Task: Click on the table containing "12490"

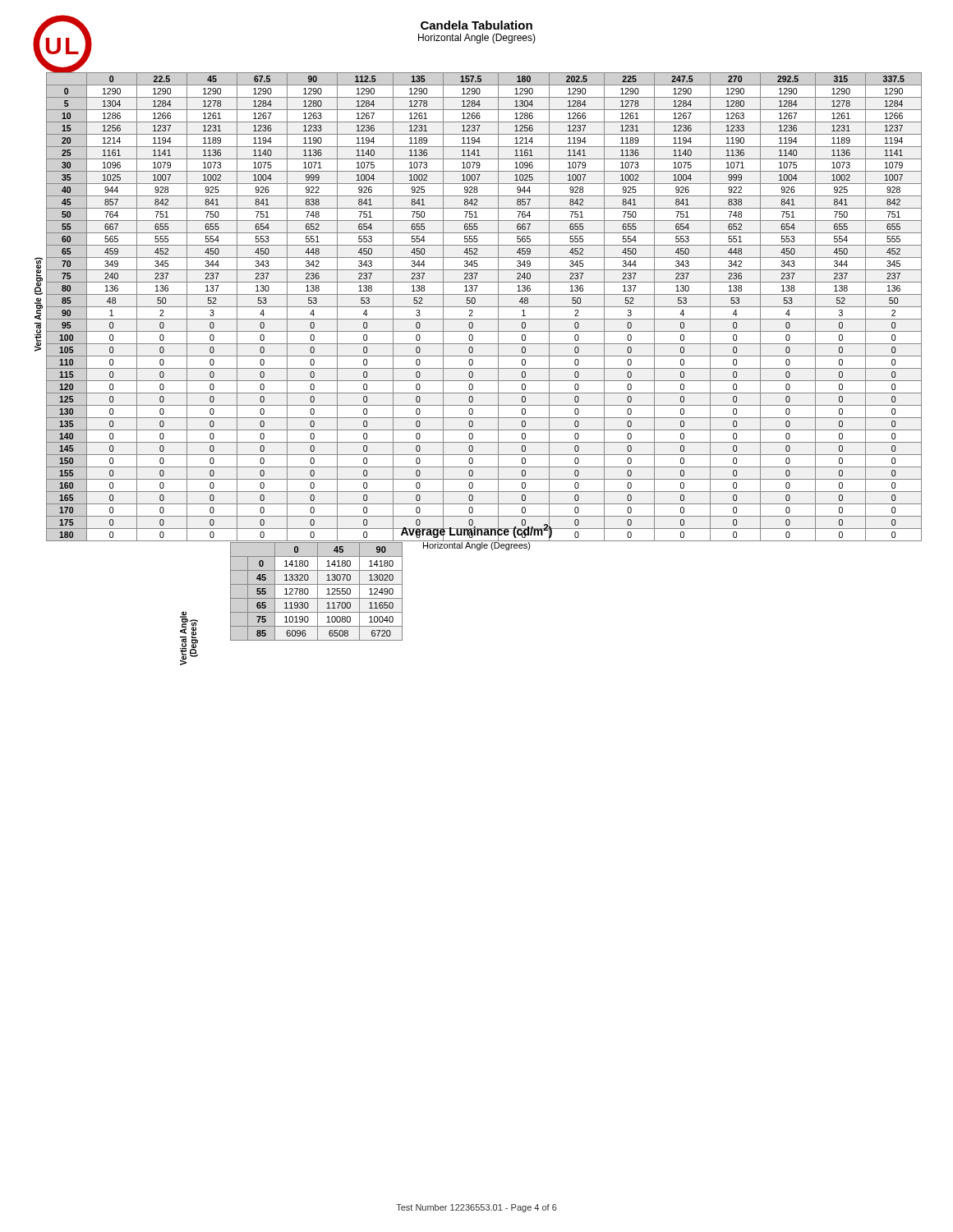Action: pyautogui.click(x=316, y=591)
